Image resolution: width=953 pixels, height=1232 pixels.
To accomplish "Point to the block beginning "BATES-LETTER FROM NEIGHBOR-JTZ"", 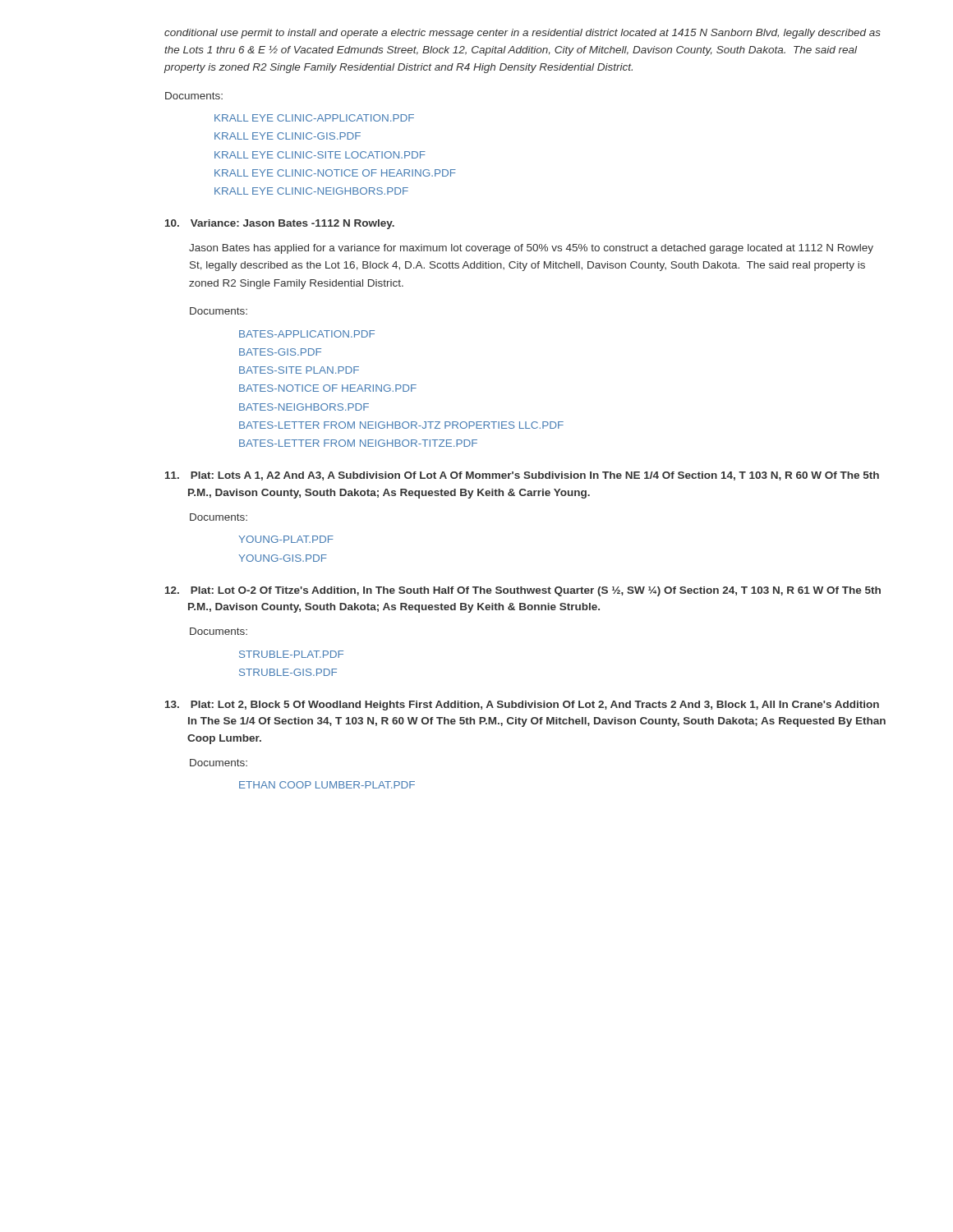I will click(x=401, y=425).
